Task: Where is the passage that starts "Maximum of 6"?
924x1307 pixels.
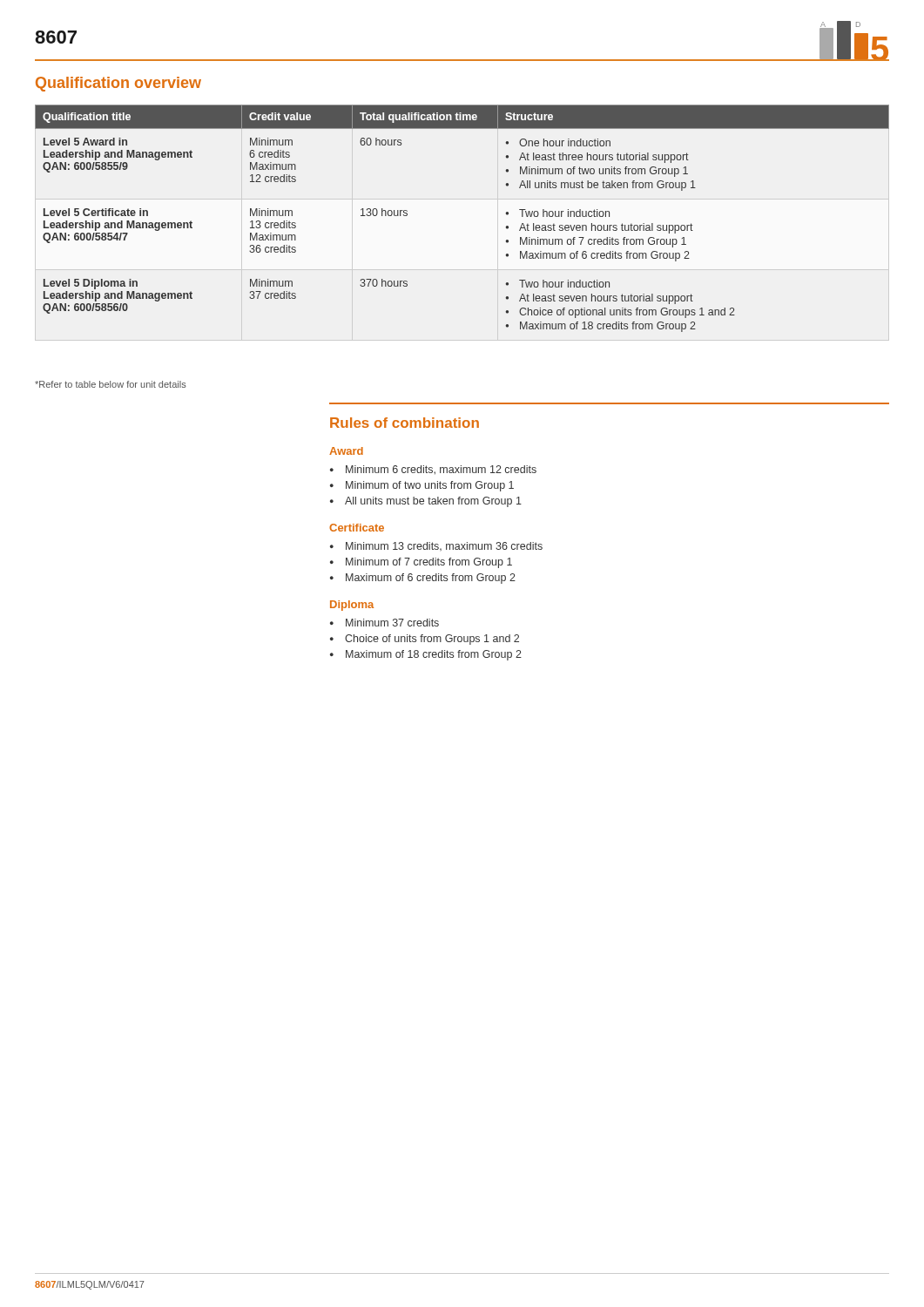Action: (x=430, y=578)
